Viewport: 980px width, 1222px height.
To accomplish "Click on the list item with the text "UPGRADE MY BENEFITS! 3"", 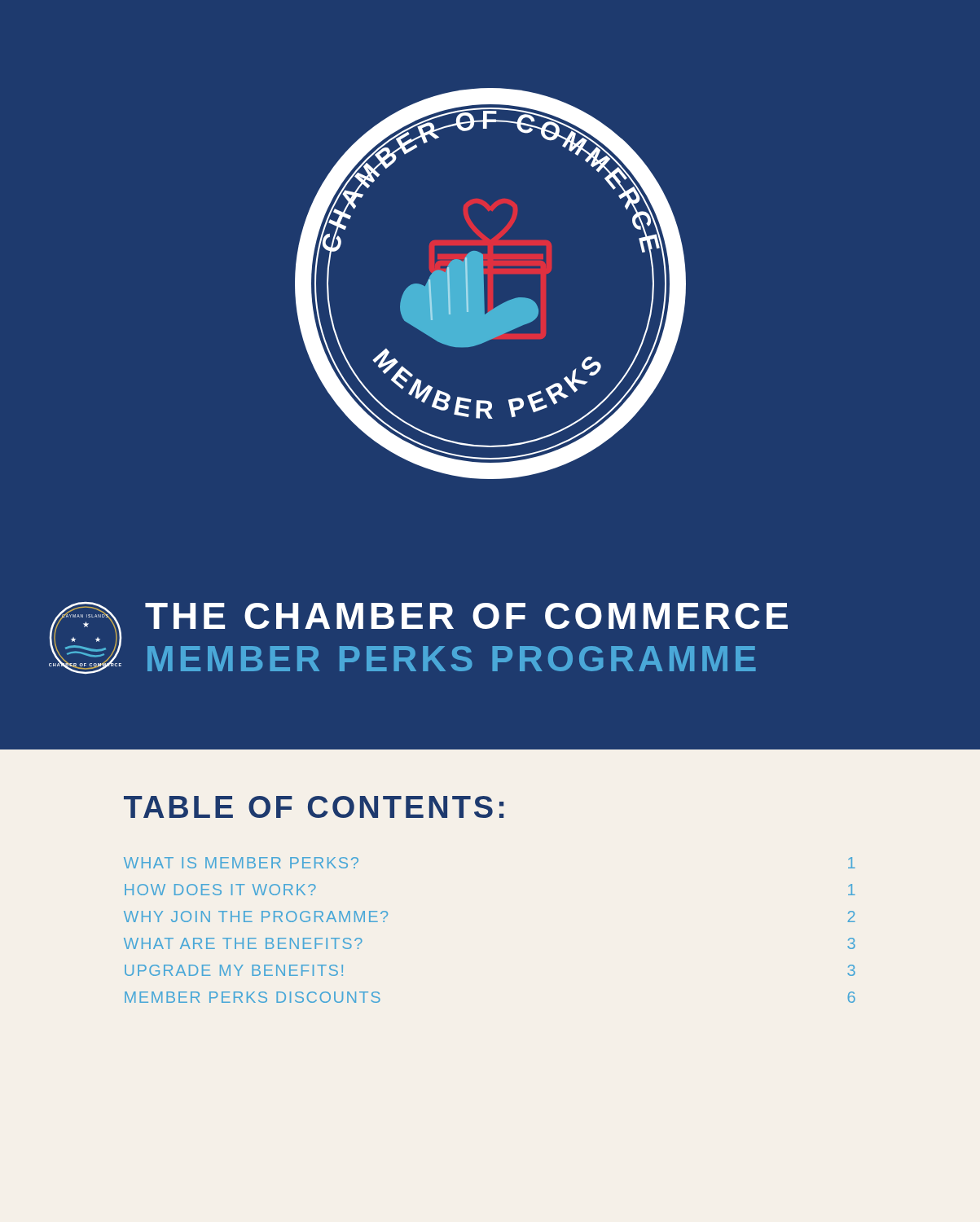I will click(238, 970).
